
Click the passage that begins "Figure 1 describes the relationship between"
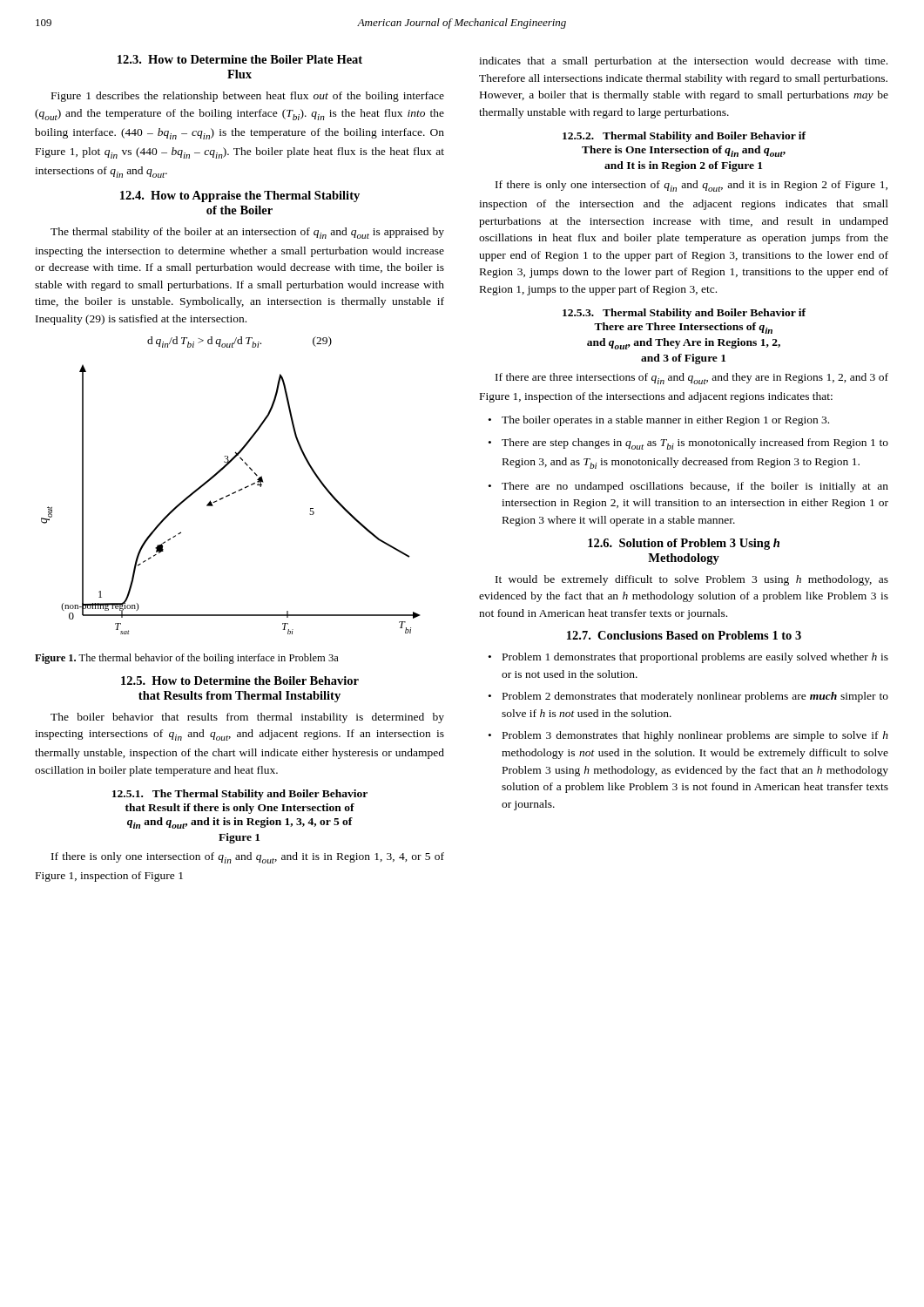coord(240,134)
